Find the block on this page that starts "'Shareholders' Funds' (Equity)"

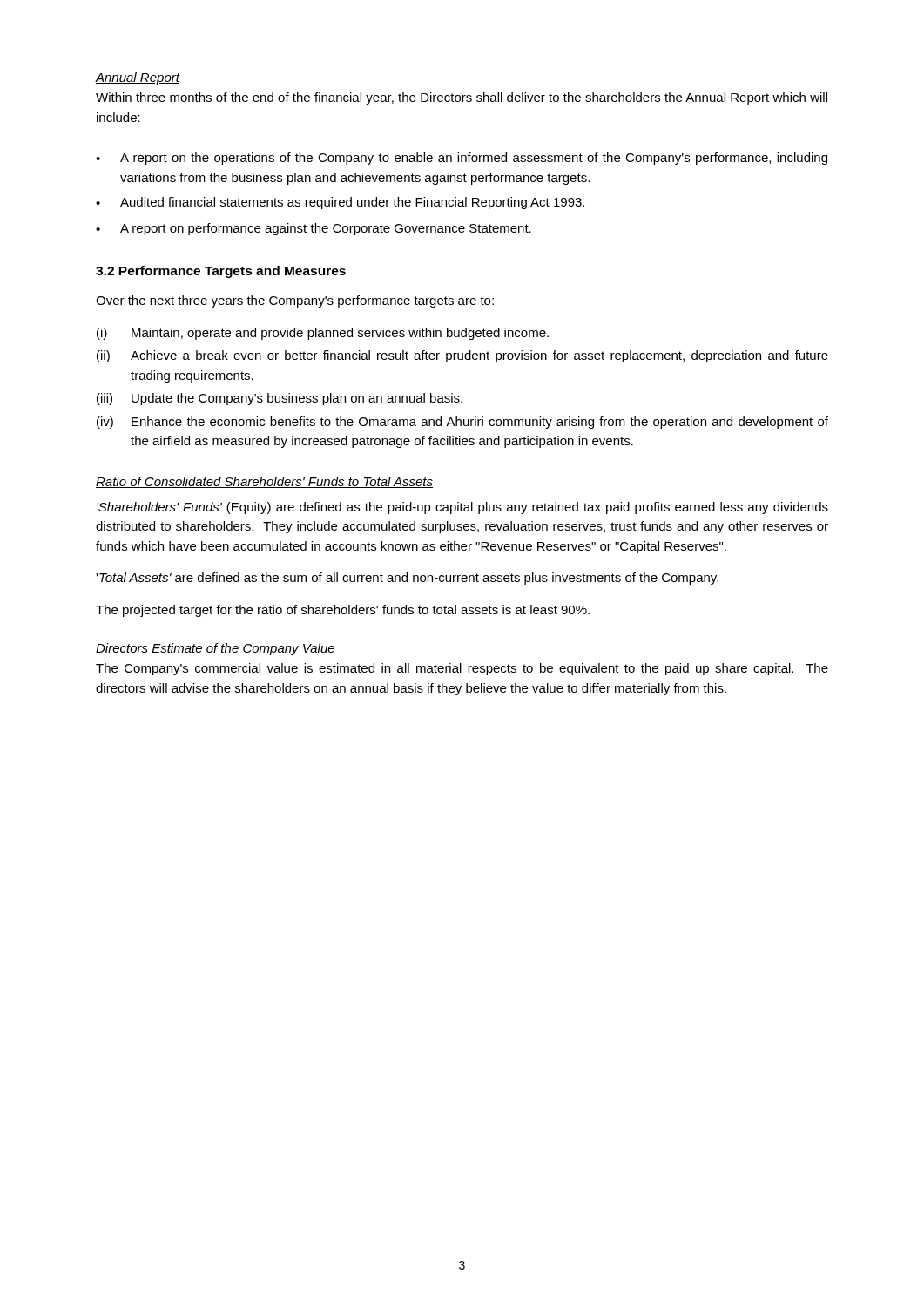coord(462,526)
